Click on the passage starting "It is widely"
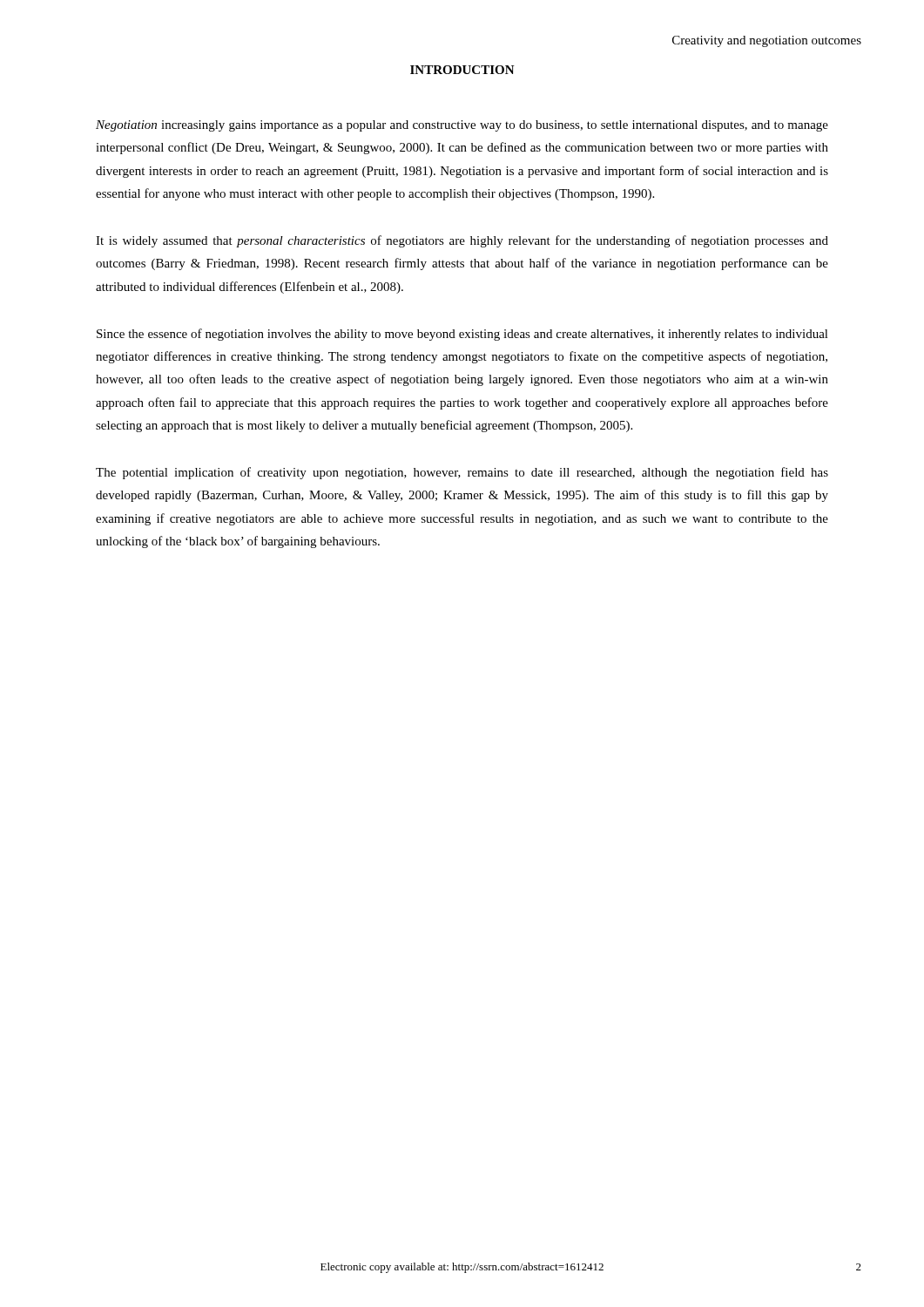 click(462, 263)
